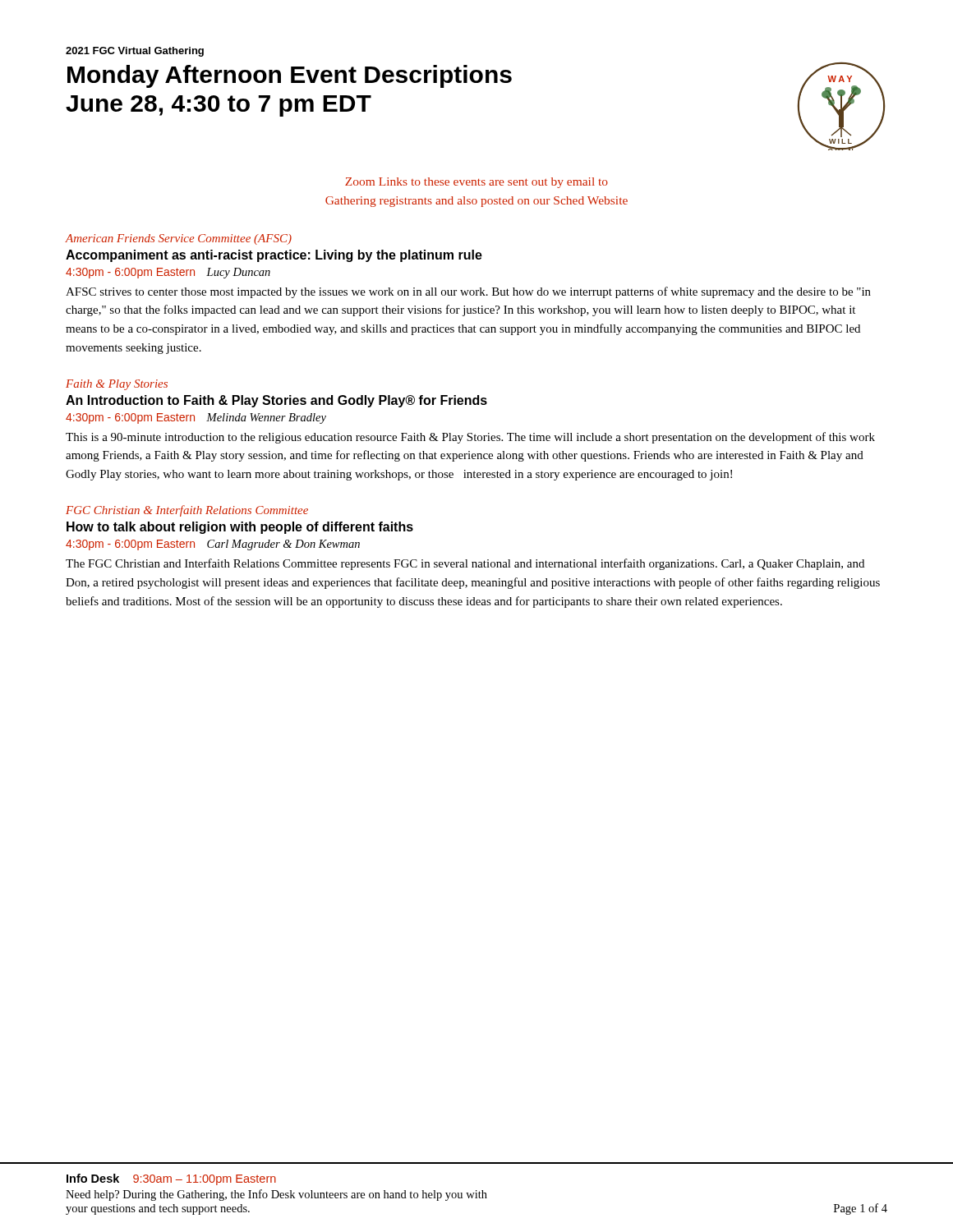Click on the passage starting "American Friends Service Committee (AFSC)"
953x1232 pixels.
pos(179,238)
